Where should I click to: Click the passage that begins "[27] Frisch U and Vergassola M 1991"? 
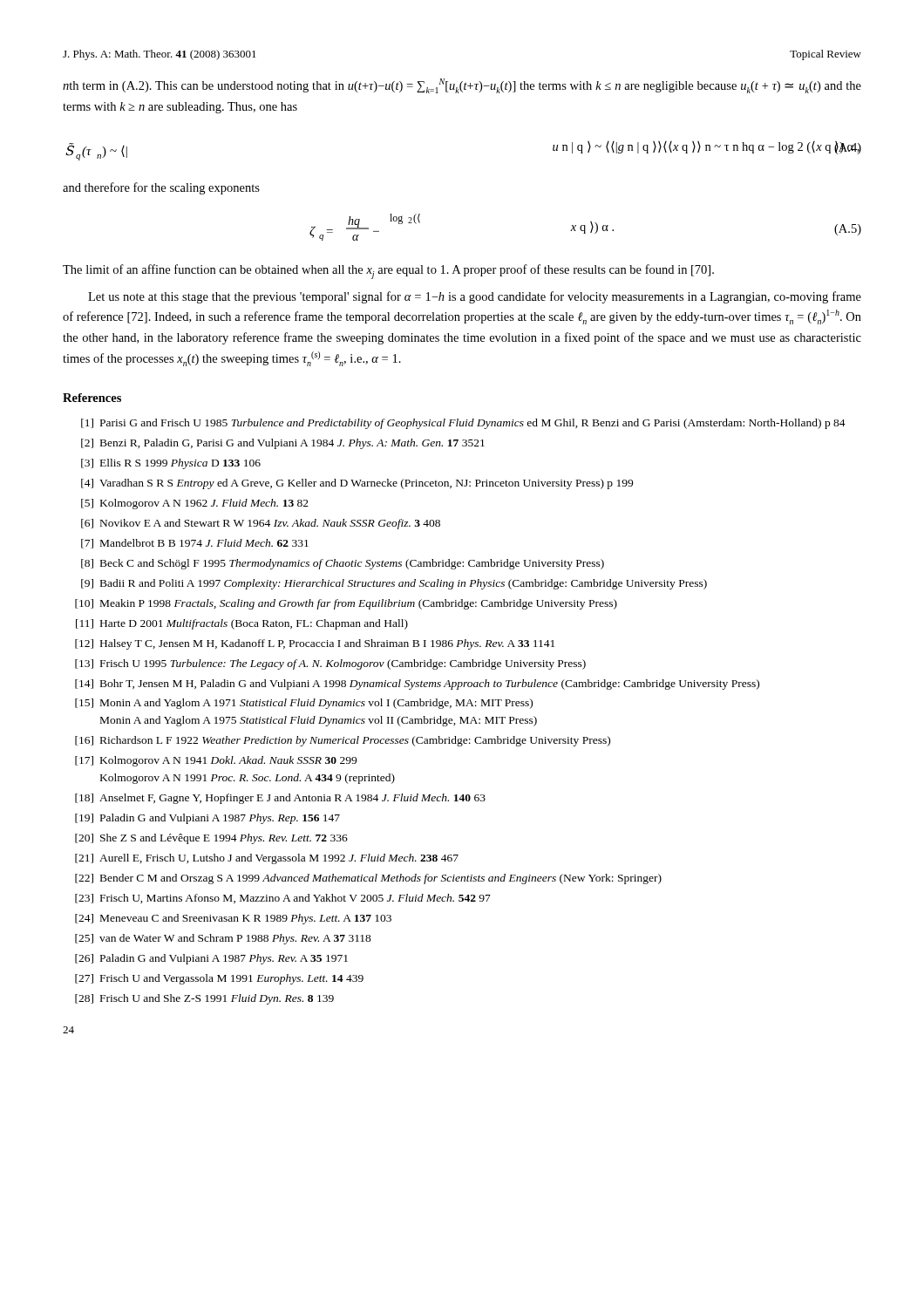(x=219, y=979)
